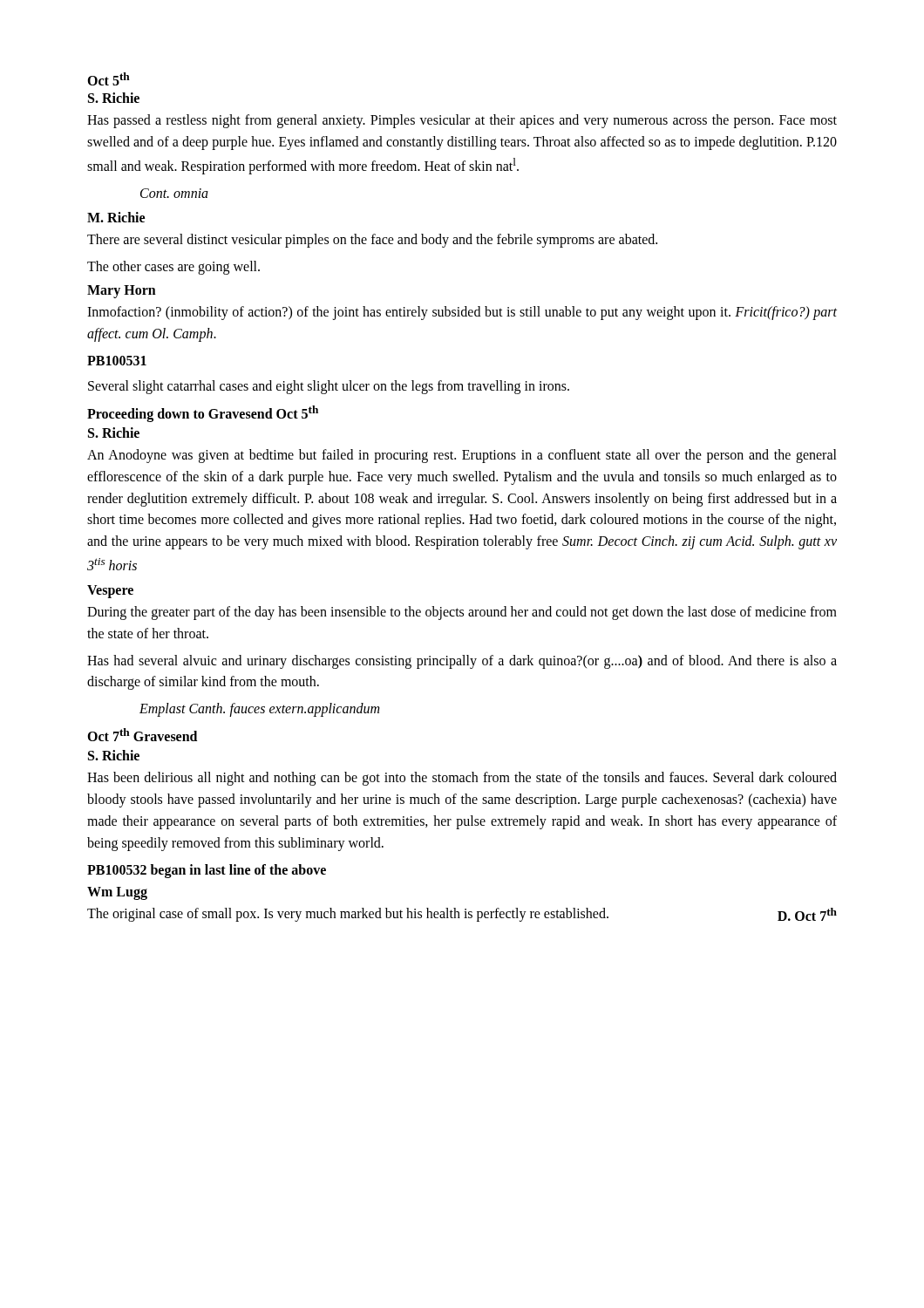The image size is (924, 1308).
Task: Select the text block that says "Several slight catarrhal cases and eight"
Action: [462, 387]
